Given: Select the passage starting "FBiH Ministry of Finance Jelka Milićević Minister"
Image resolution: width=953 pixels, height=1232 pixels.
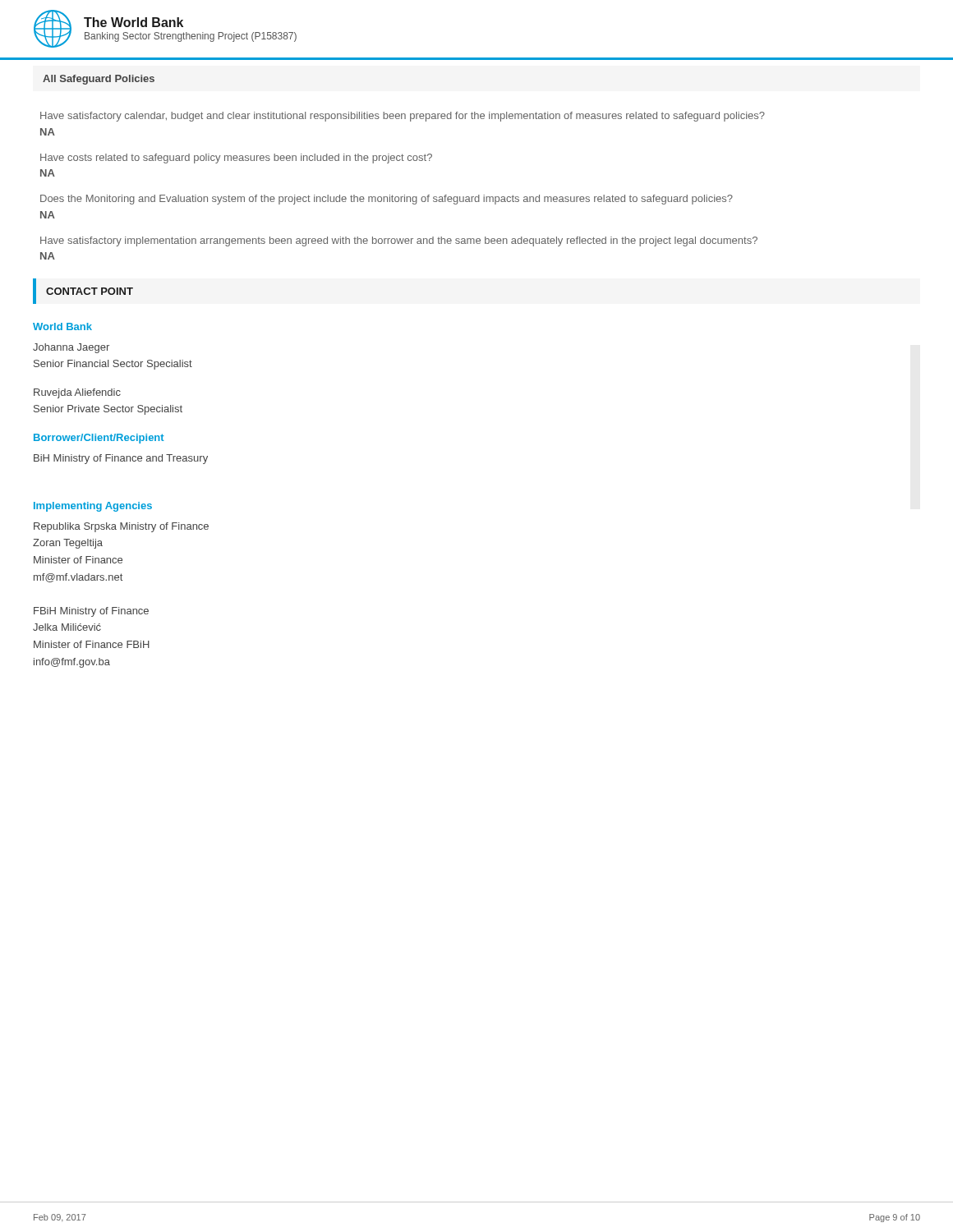Looking at the screenshot, I should tap(91, 612).
